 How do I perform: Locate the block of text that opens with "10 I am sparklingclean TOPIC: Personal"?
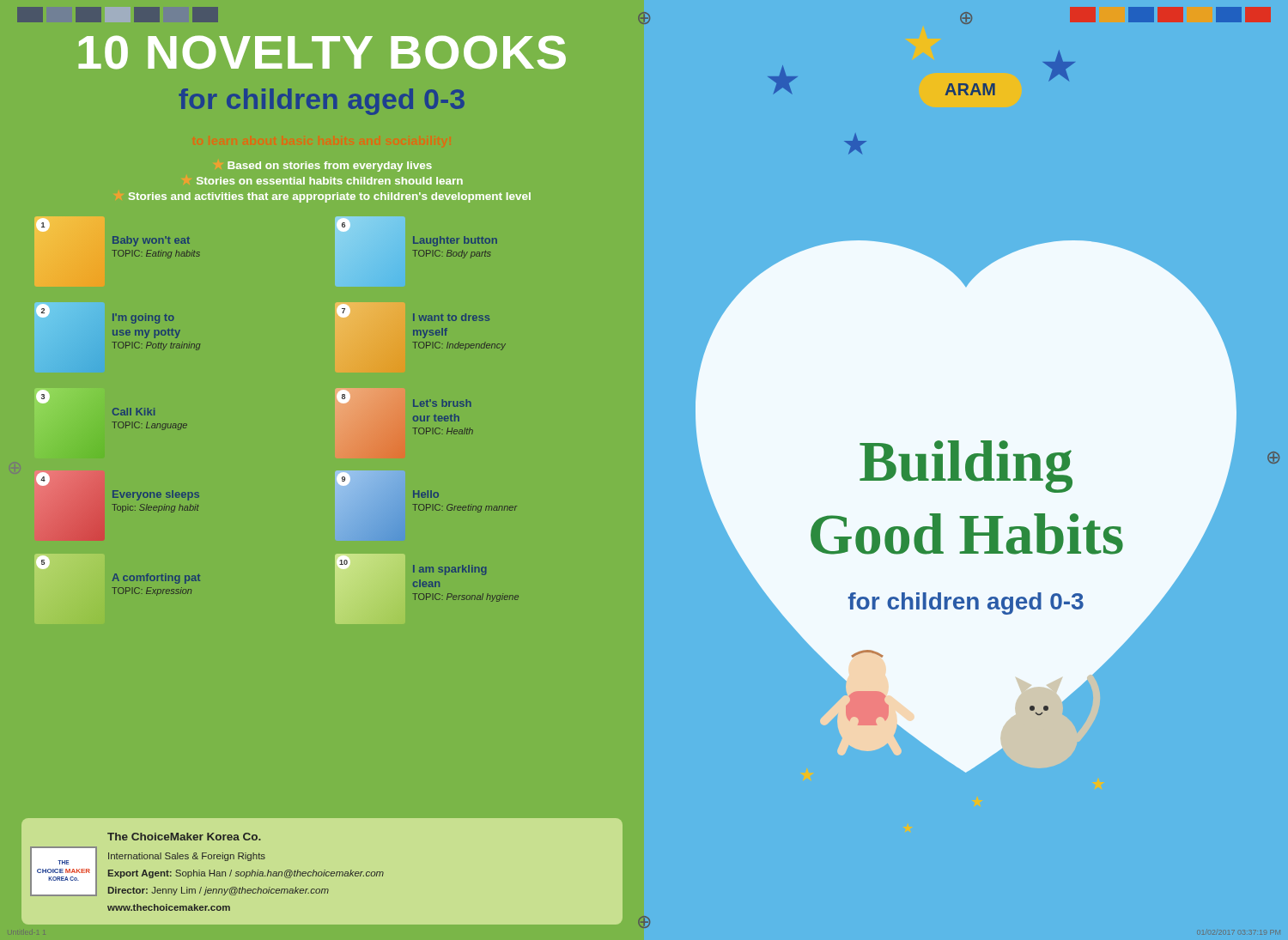pyautogui.click(x=427, y=589)
